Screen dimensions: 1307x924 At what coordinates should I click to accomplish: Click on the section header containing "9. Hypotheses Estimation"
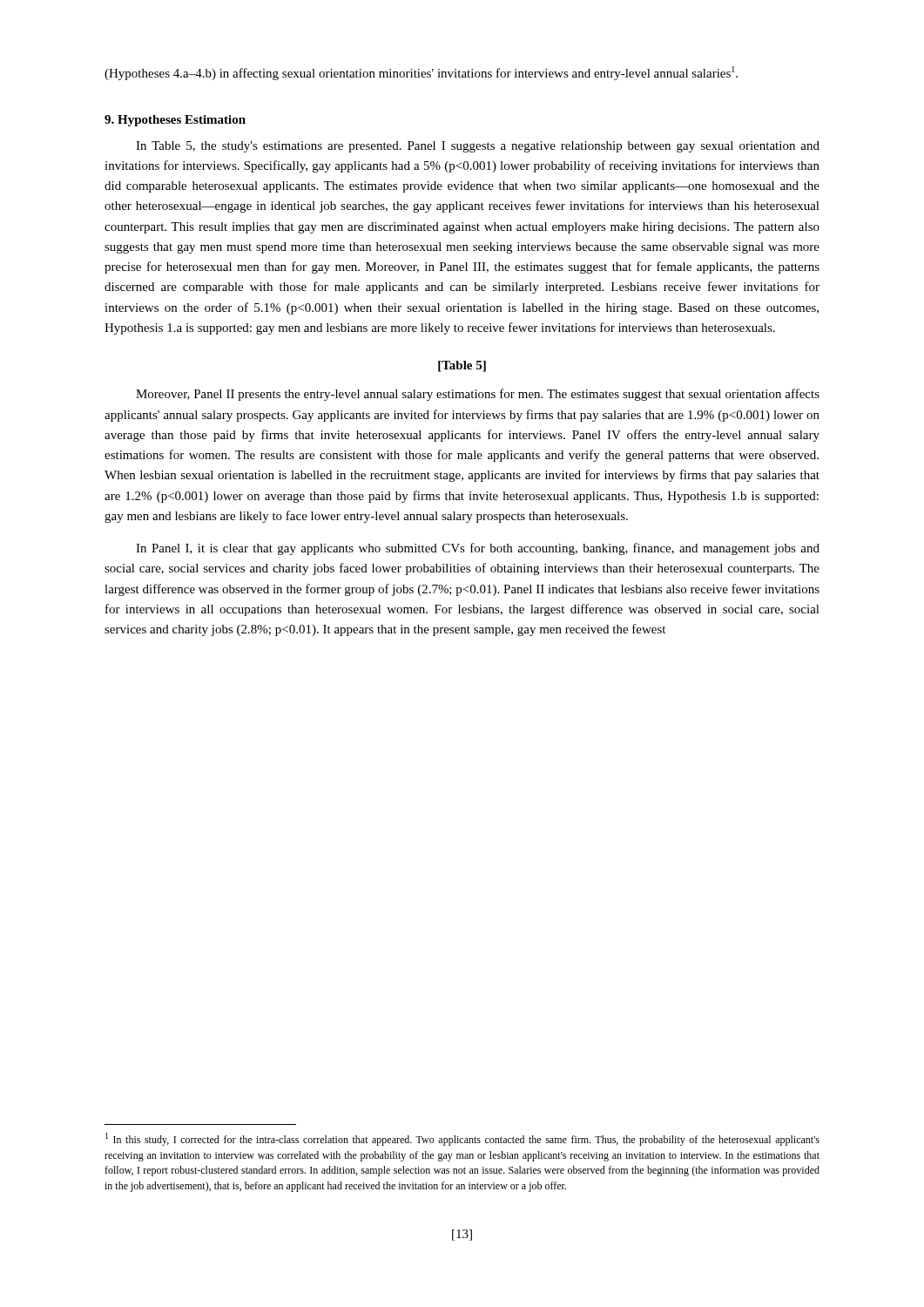pos(175,121)
